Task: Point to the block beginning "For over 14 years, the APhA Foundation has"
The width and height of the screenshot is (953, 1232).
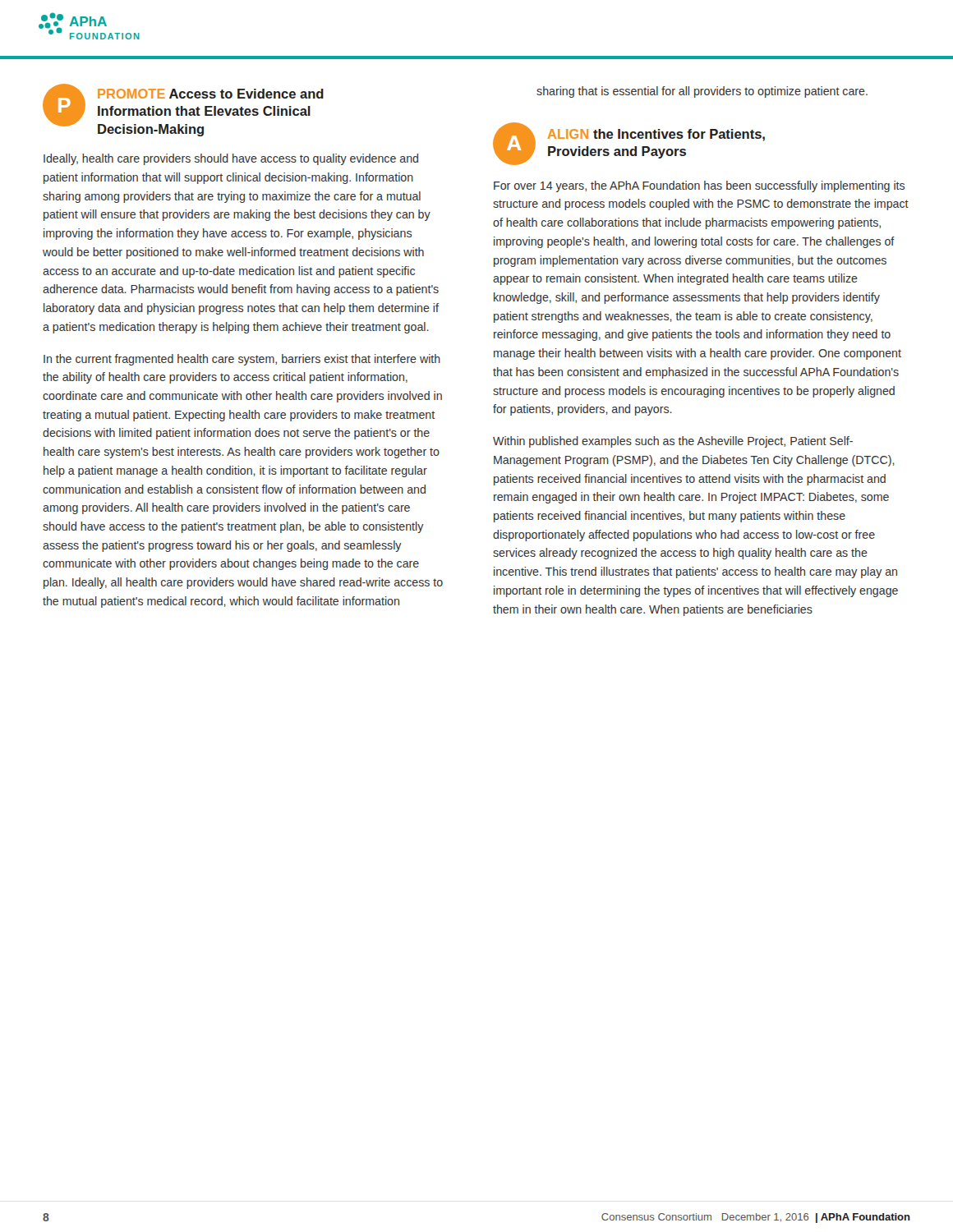Action: pos(701,297)
